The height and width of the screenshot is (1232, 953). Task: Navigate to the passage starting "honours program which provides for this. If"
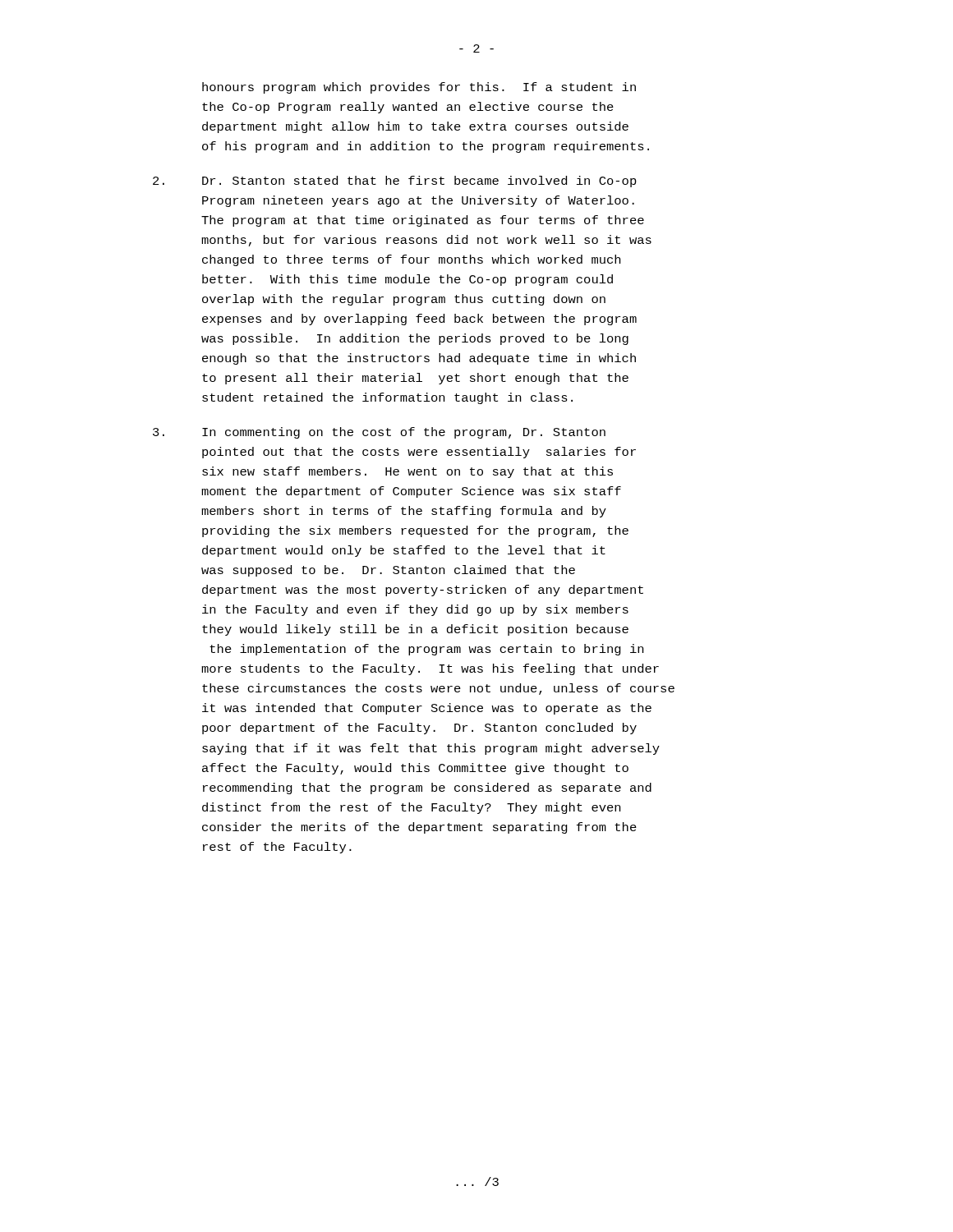pyautogui.click(x=427, y=117)
